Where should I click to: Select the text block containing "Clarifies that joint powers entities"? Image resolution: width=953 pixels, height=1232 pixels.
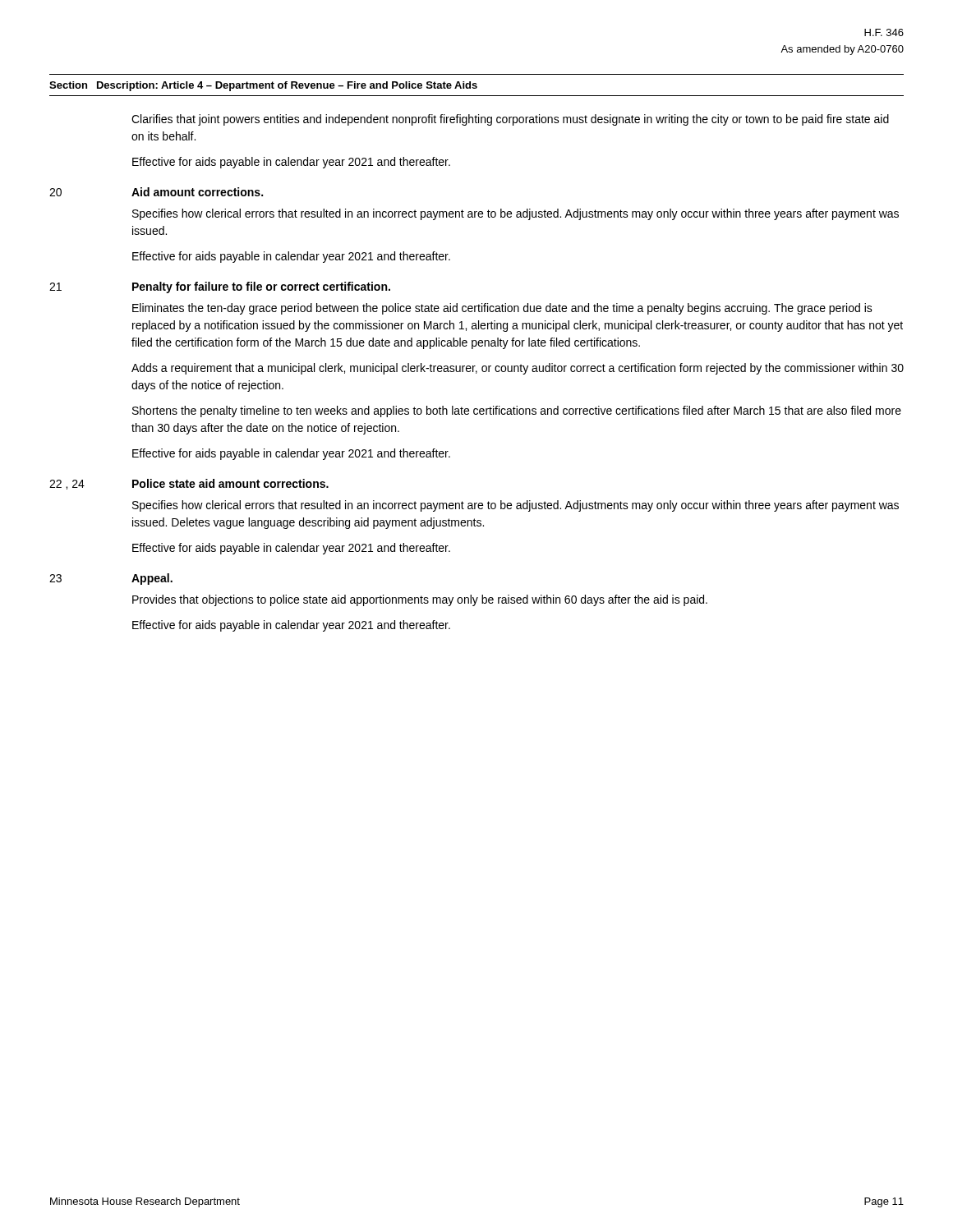click(x=510, y=128)
